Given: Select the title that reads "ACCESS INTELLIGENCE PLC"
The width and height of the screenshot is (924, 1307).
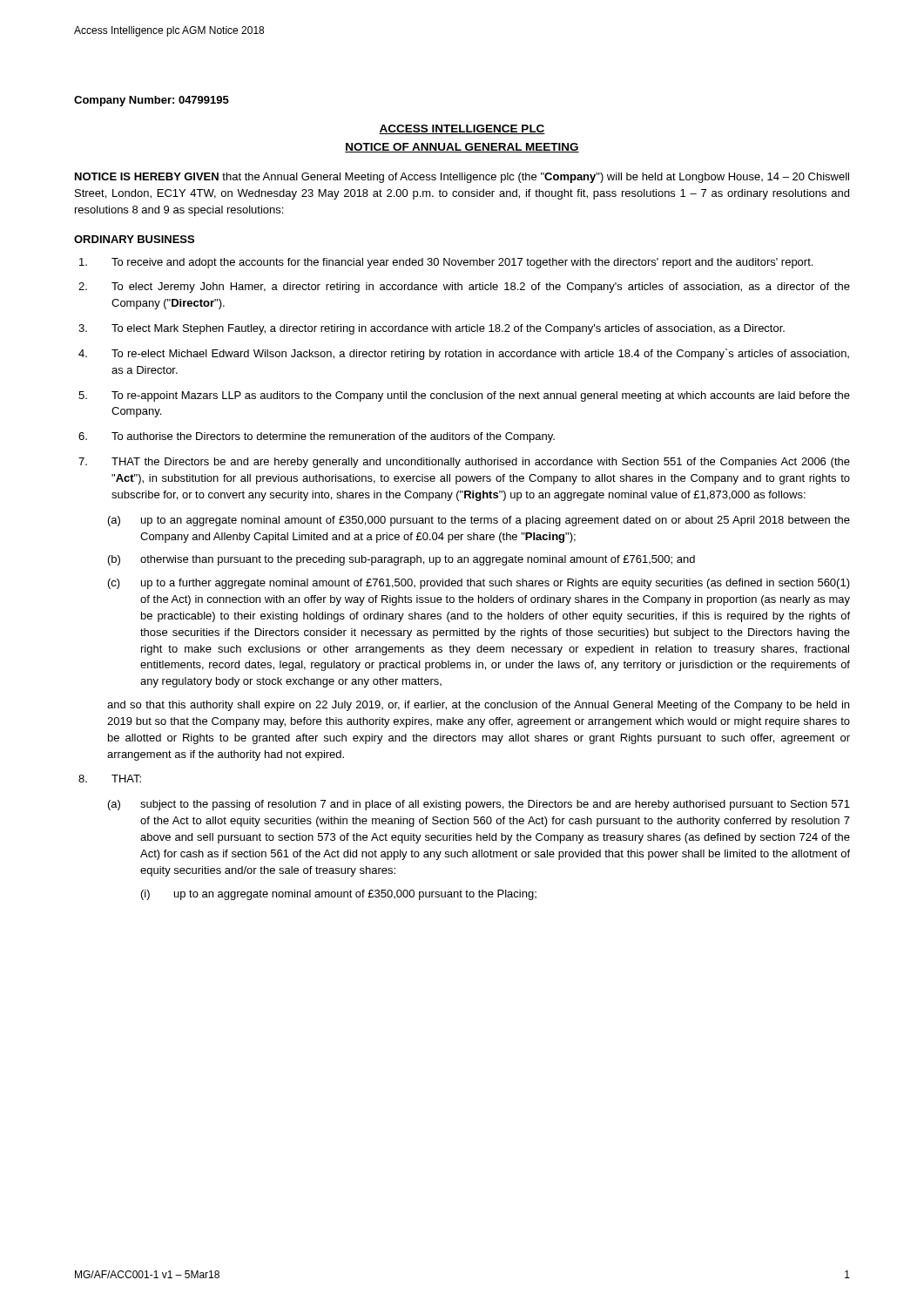Looking at the screenshot, I should [462, 128].
